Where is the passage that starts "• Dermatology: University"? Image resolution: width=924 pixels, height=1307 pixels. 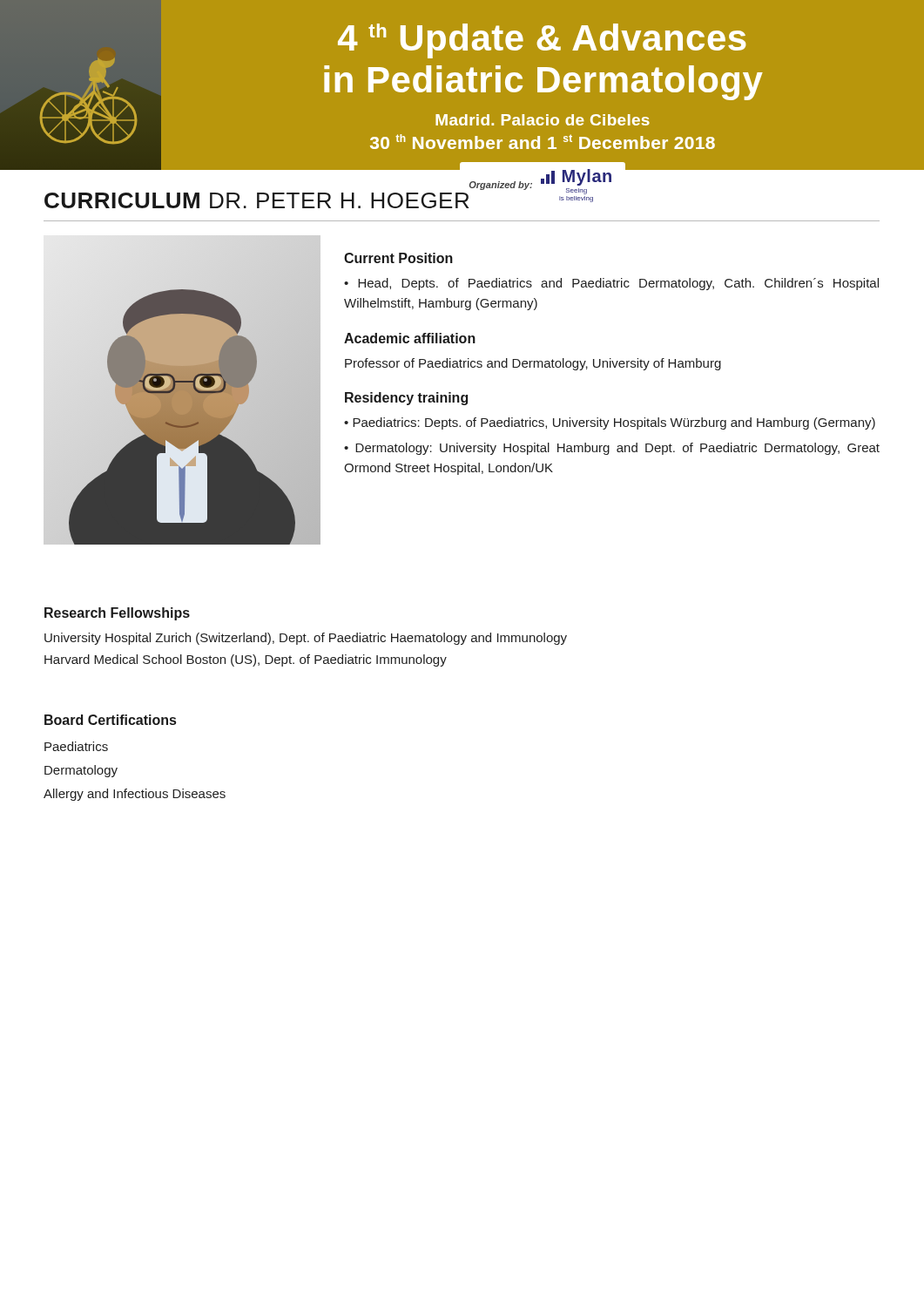tap(612, 458)
